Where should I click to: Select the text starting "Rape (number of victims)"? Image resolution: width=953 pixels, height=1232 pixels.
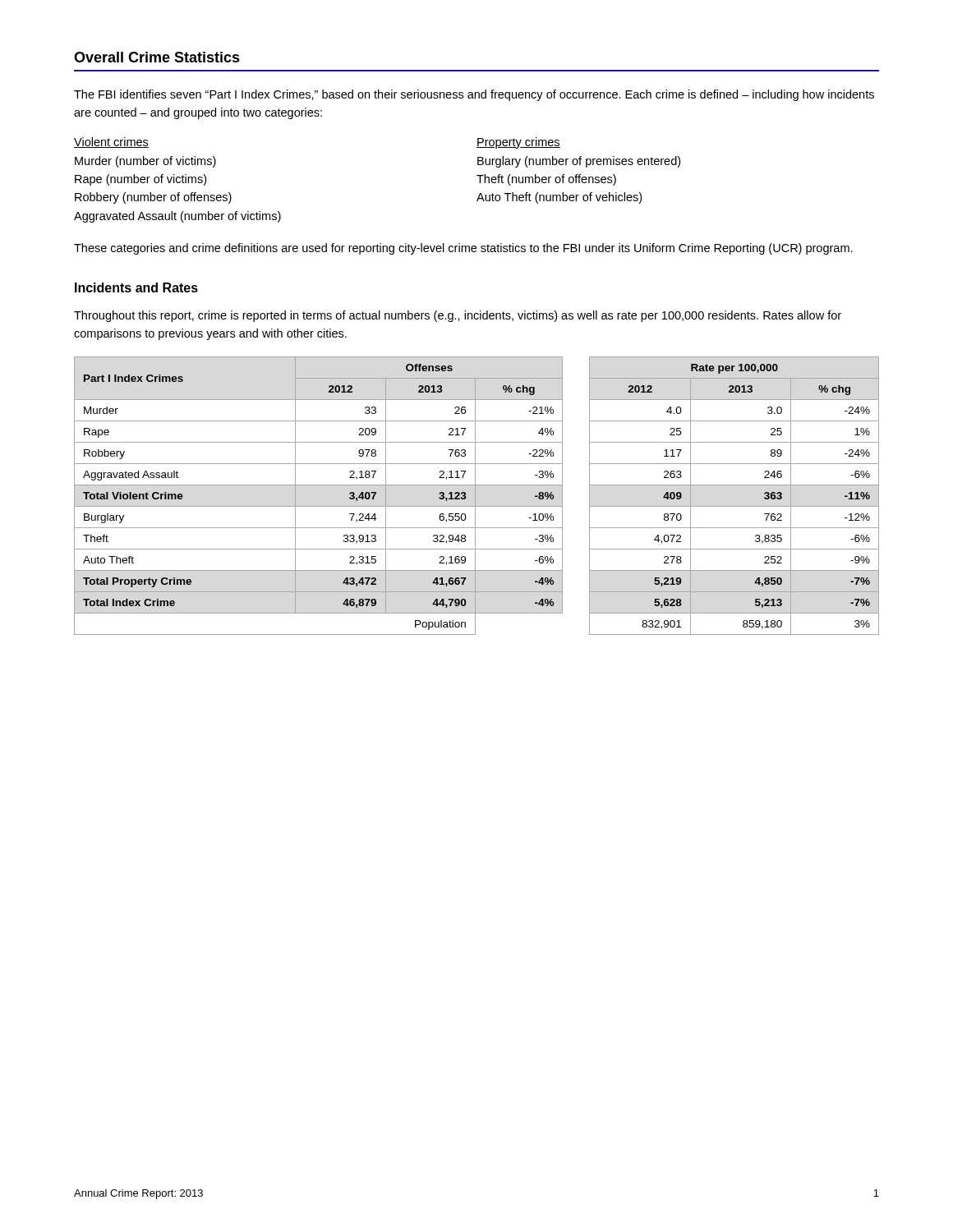click(140, 179)
